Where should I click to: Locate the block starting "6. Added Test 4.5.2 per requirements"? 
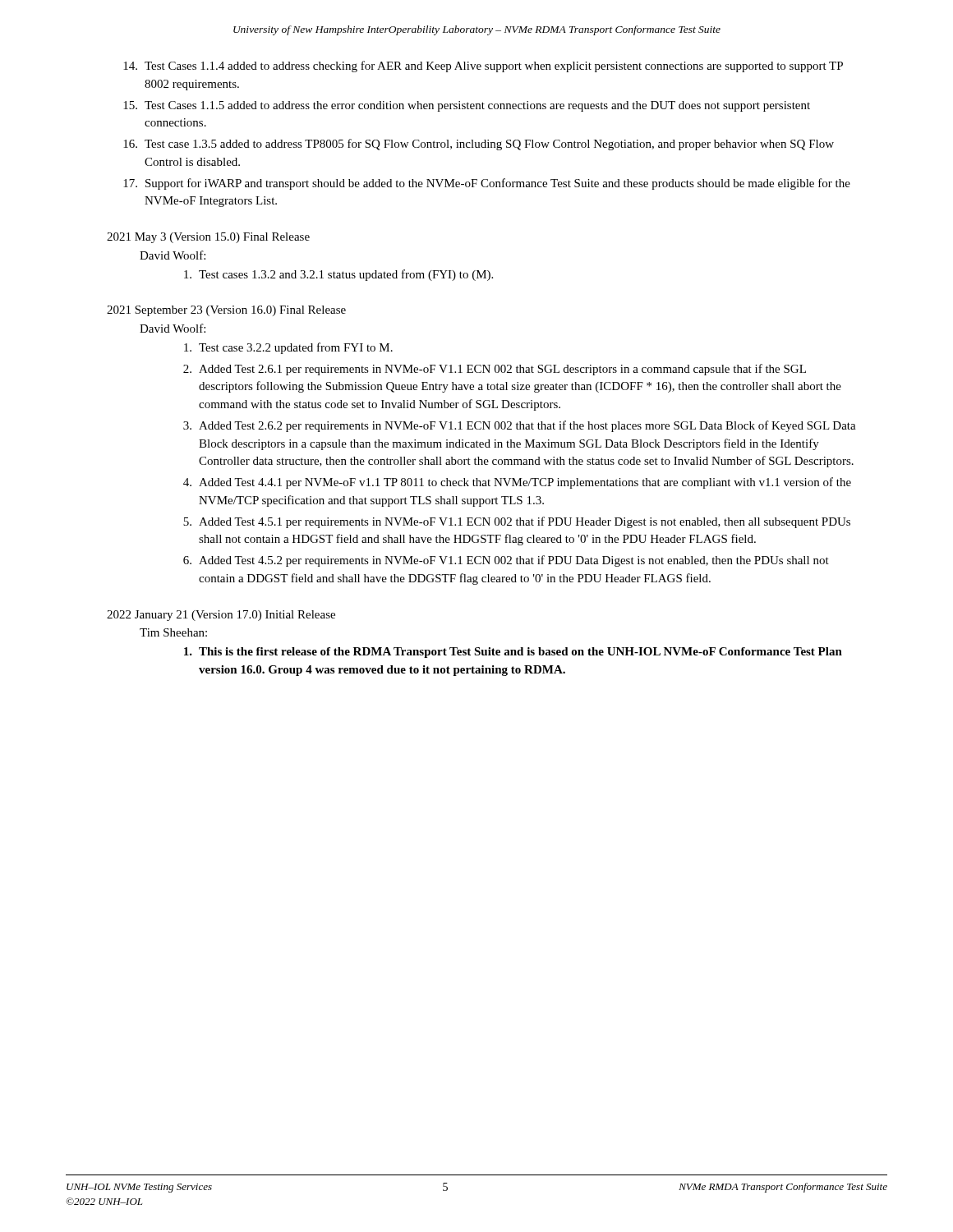pyautogui.click(x=518, y=570)
